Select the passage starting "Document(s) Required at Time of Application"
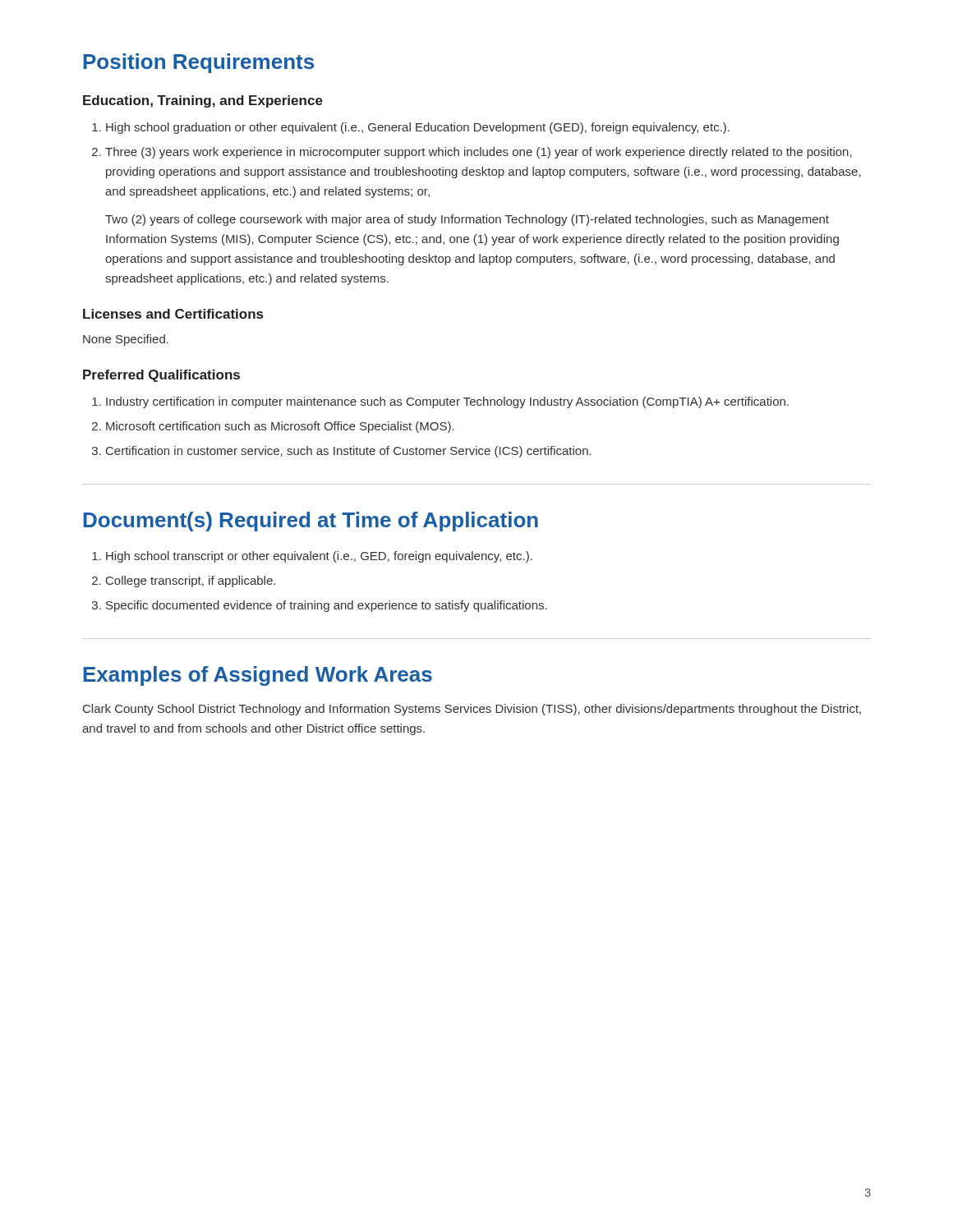 (x=311, y=520)
